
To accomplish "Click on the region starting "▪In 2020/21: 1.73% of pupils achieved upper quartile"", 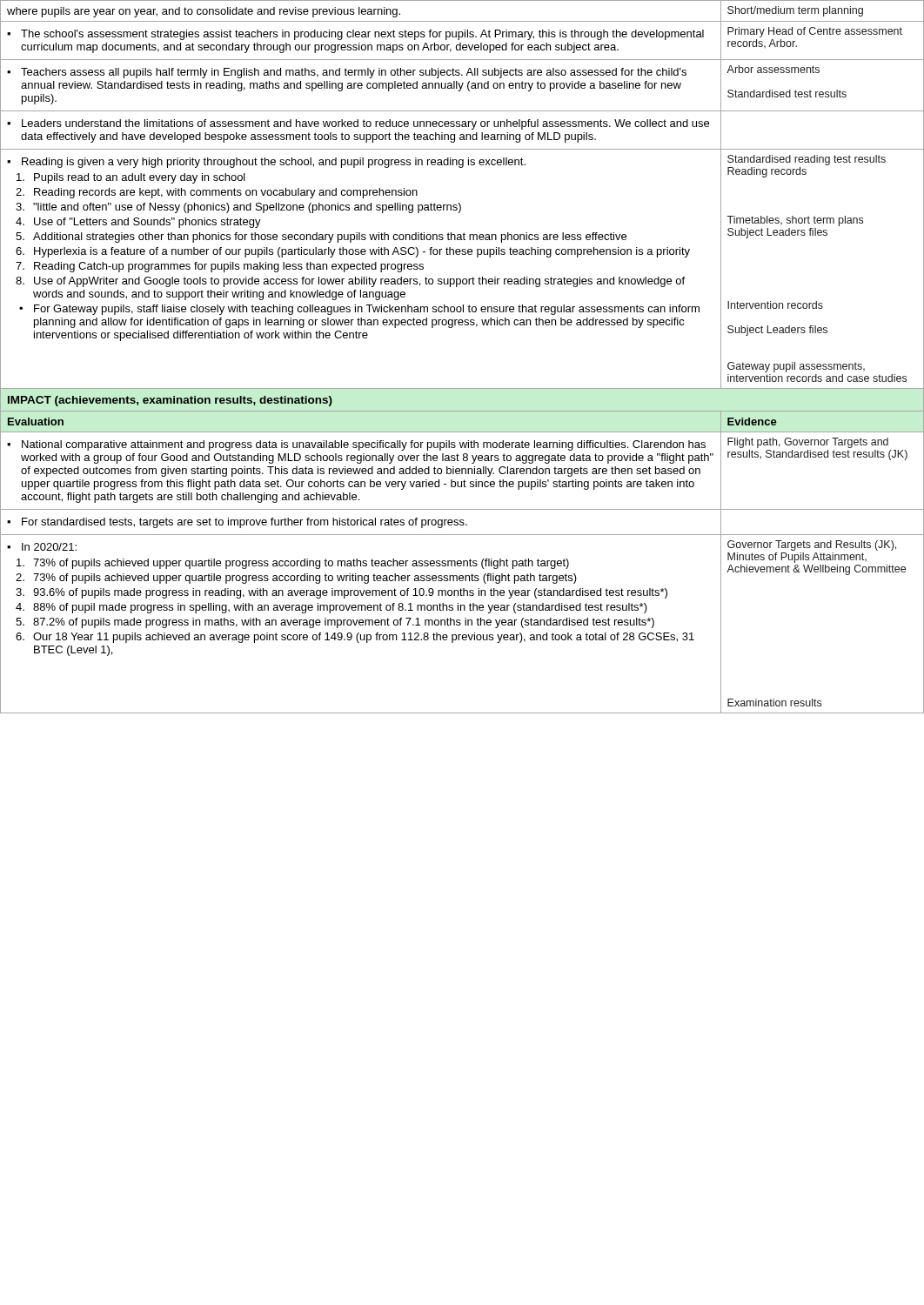I will click(x=360, y=598).
